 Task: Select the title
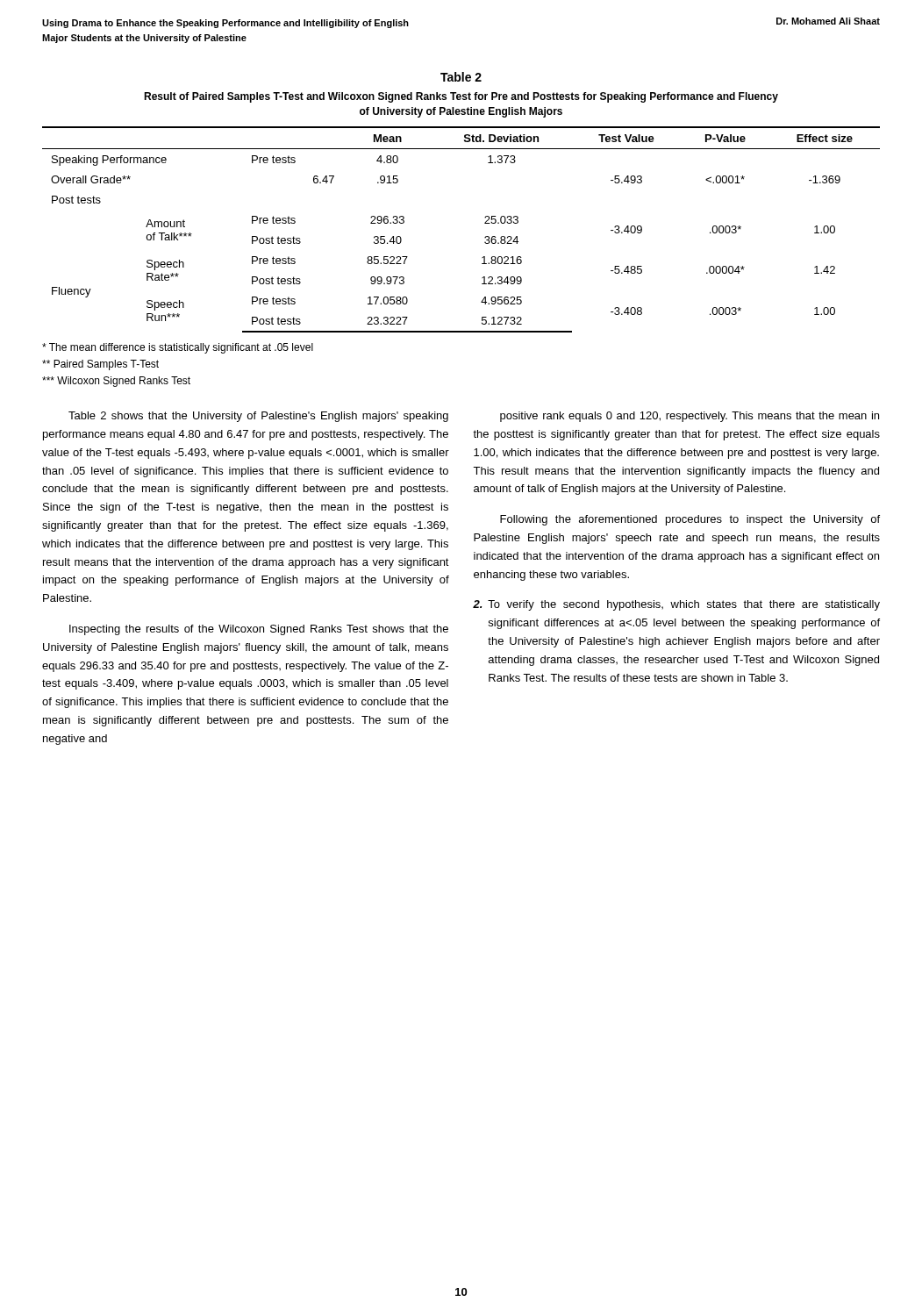tap(461, 77)
